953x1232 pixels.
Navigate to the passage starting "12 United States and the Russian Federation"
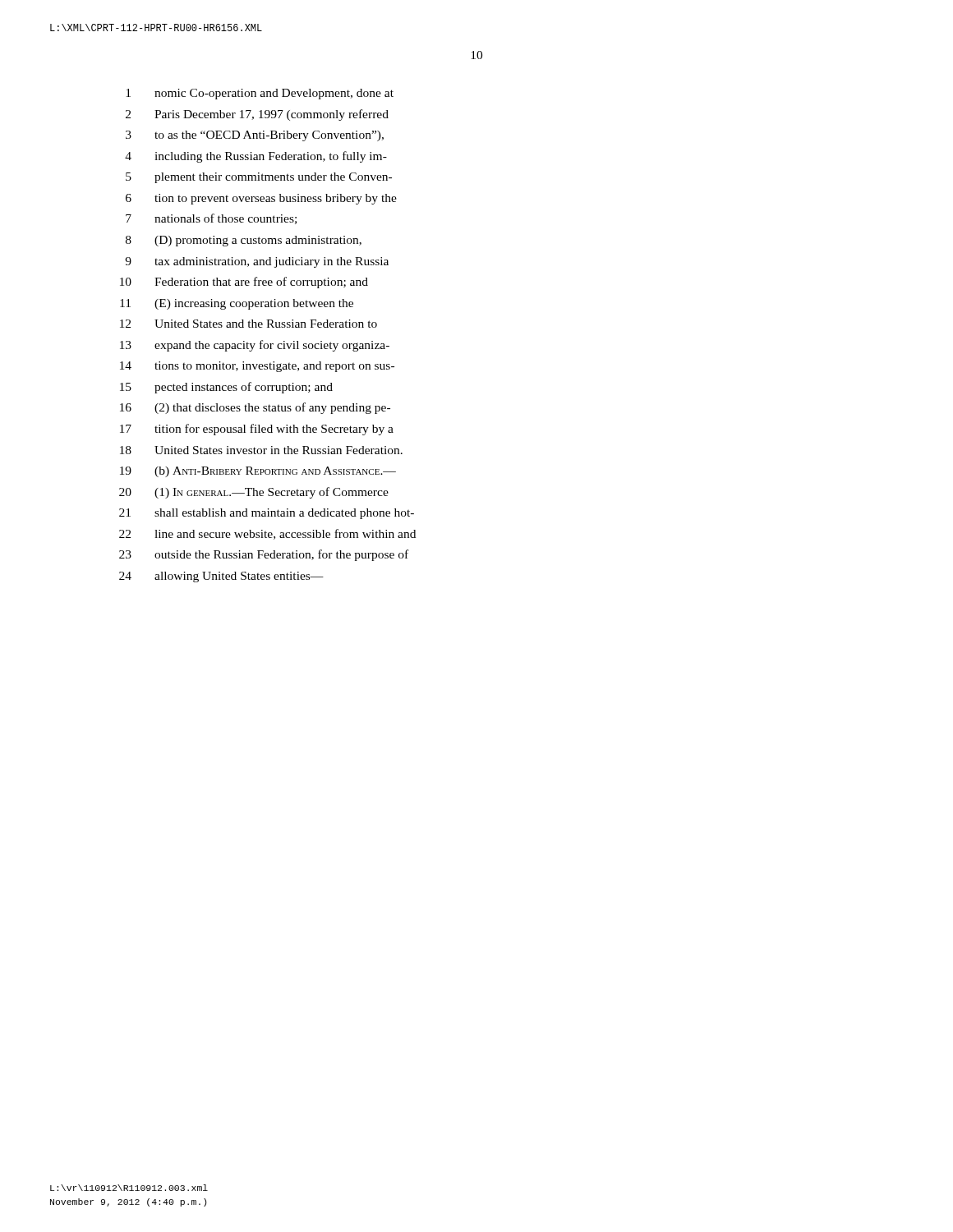[x=249, y=324]
